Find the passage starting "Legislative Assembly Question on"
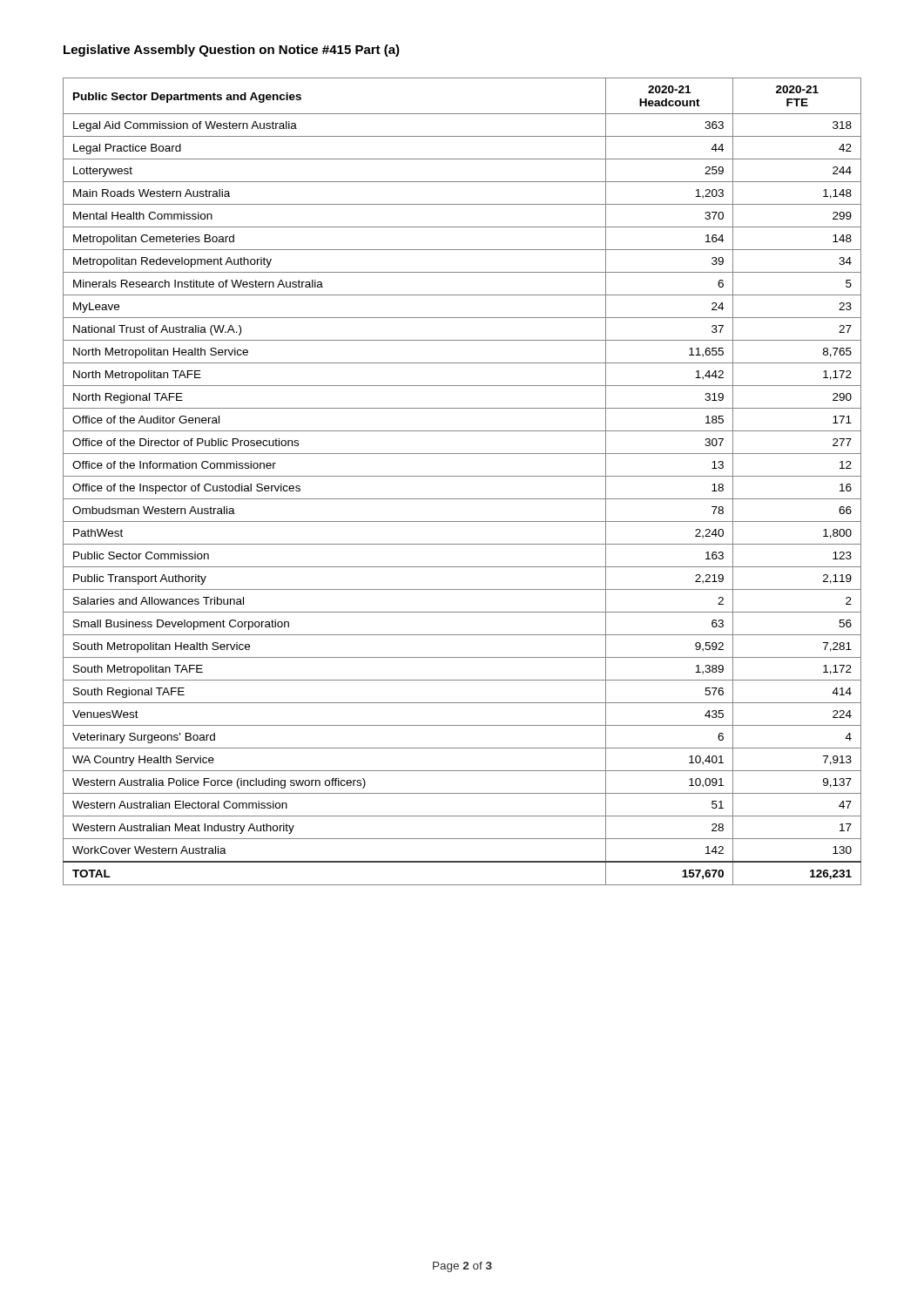 click(x=231, y=49)
